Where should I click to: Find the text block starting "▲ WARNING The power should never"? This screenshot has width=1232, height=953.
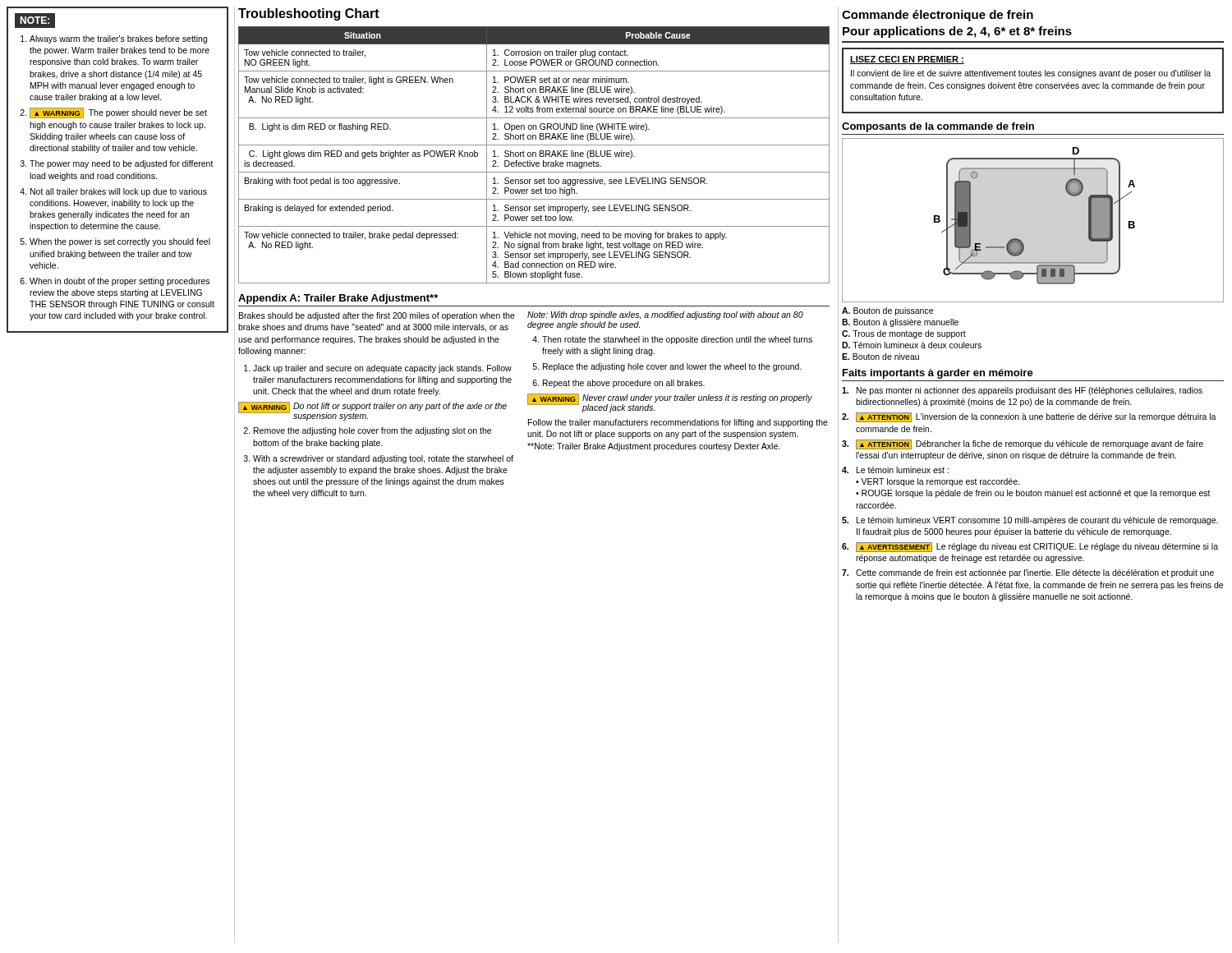coord(118,130)
